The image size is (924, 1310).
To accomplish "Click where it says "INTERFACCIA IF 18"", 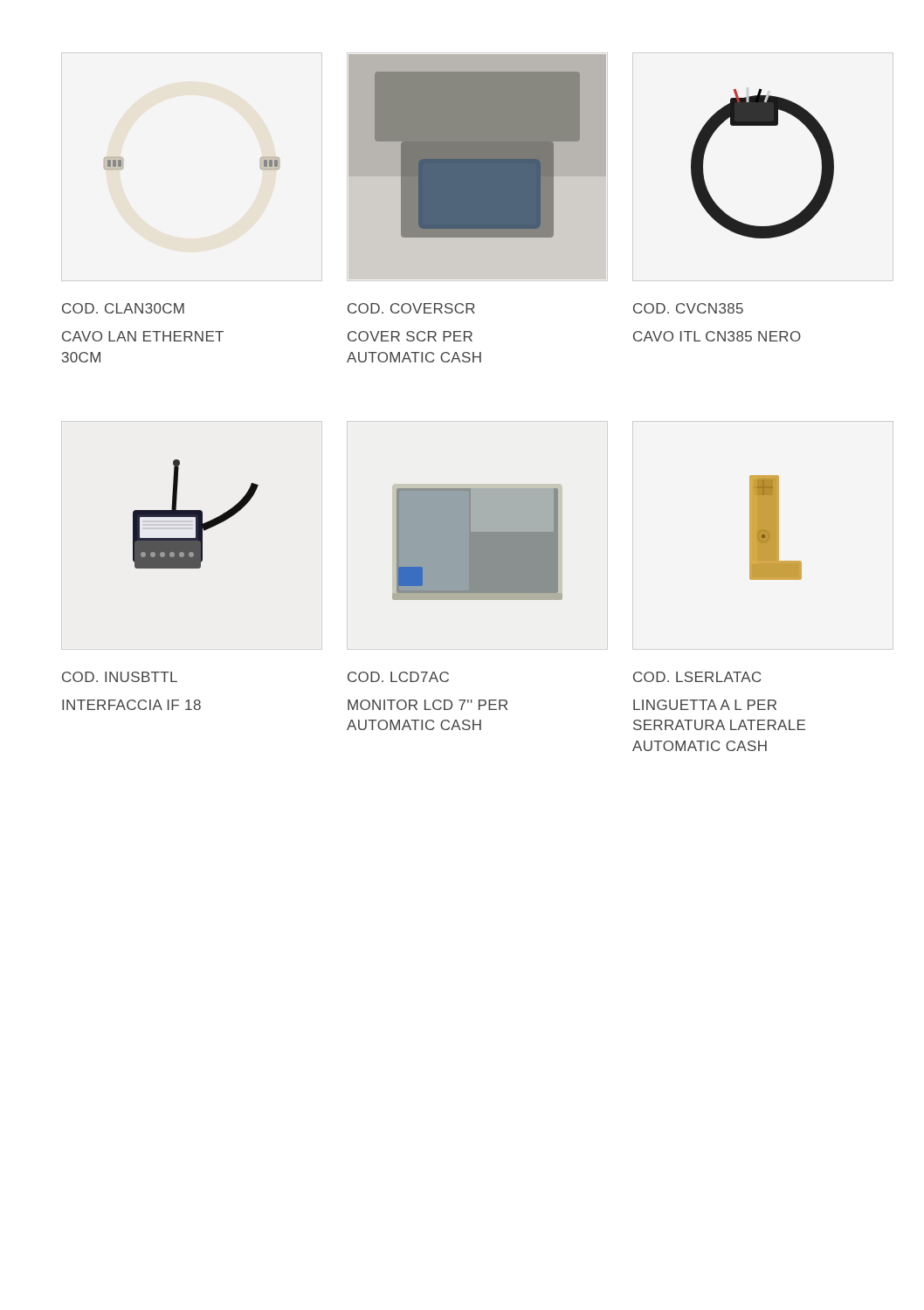I will 131,705.
